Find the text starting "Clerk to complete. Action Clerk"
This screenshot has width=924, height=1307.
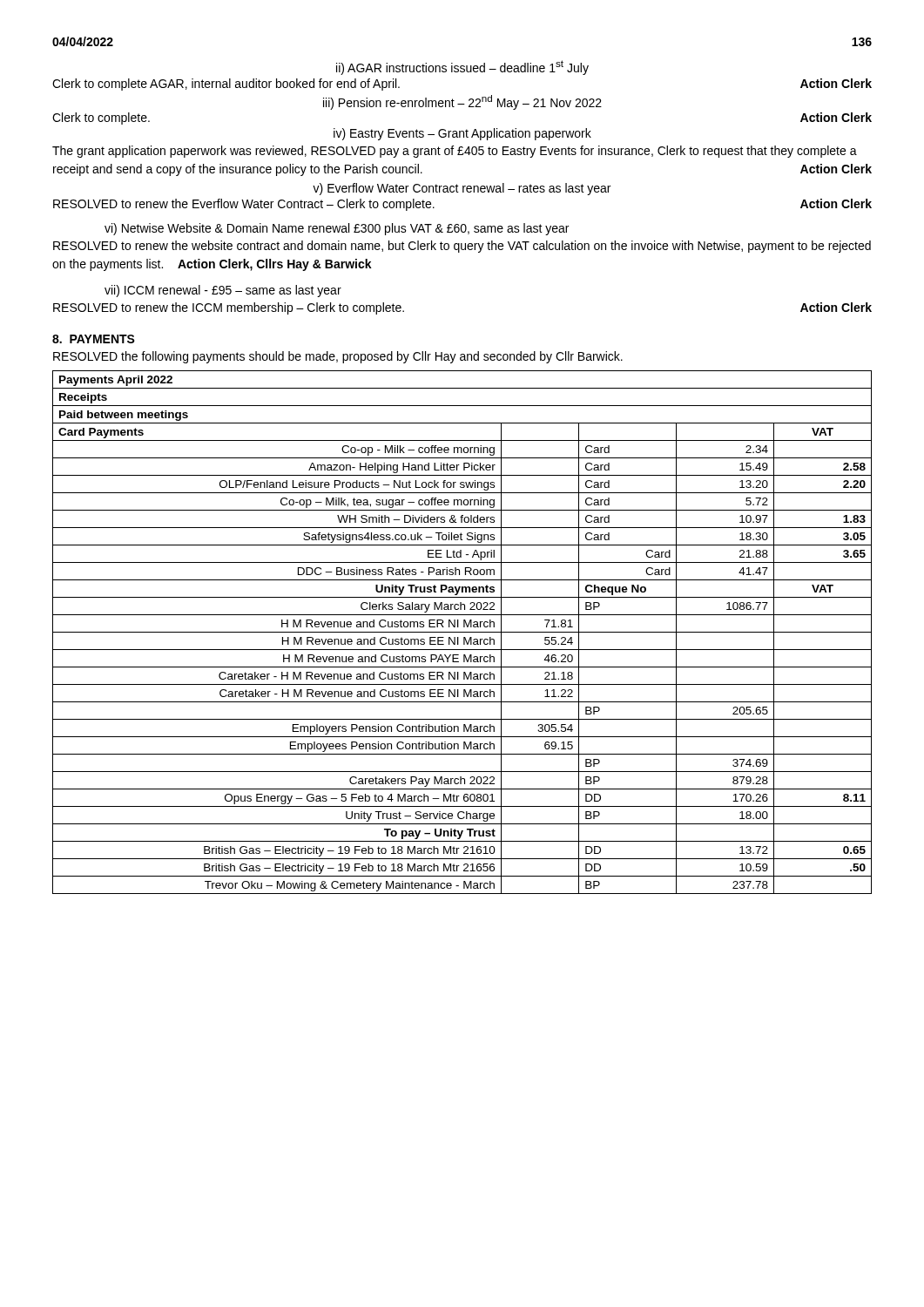tap(462, 118)
